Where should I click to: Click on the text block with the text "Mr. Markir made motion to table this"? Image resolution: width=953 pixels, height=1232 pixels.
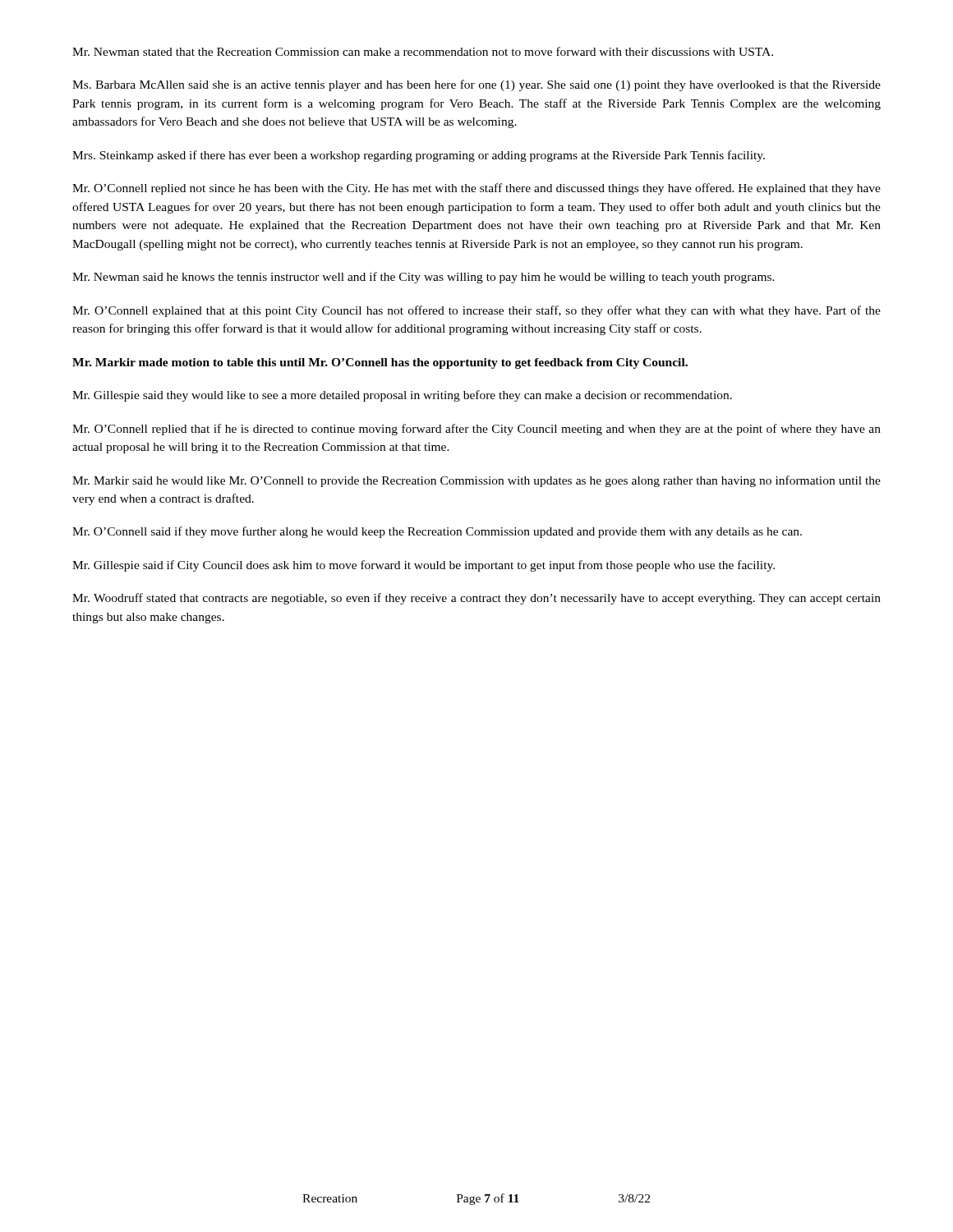click(380, 362)
